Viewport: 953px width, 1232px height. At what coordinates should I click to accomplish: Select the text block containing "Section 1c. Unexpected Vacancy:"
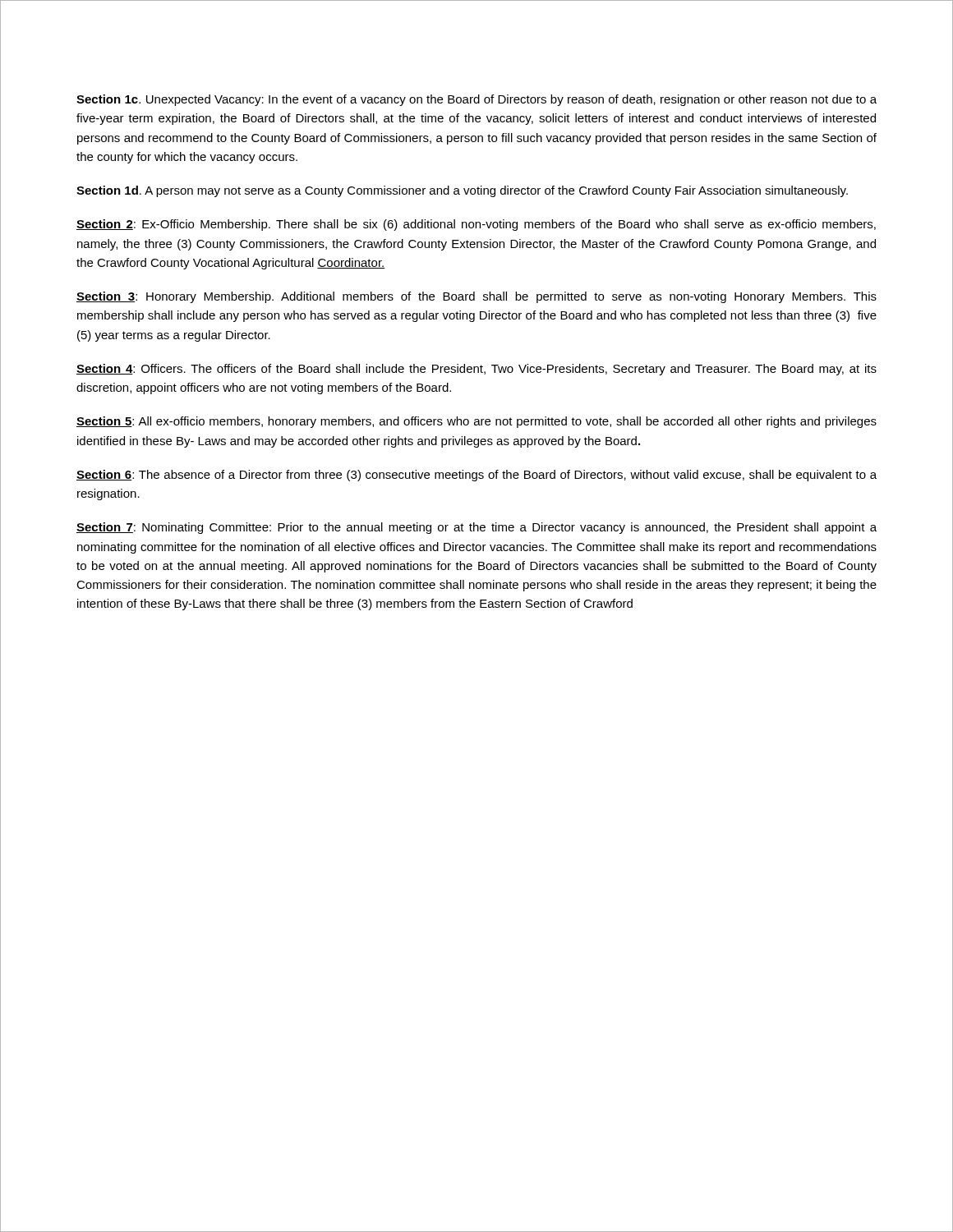click(476, 128)
